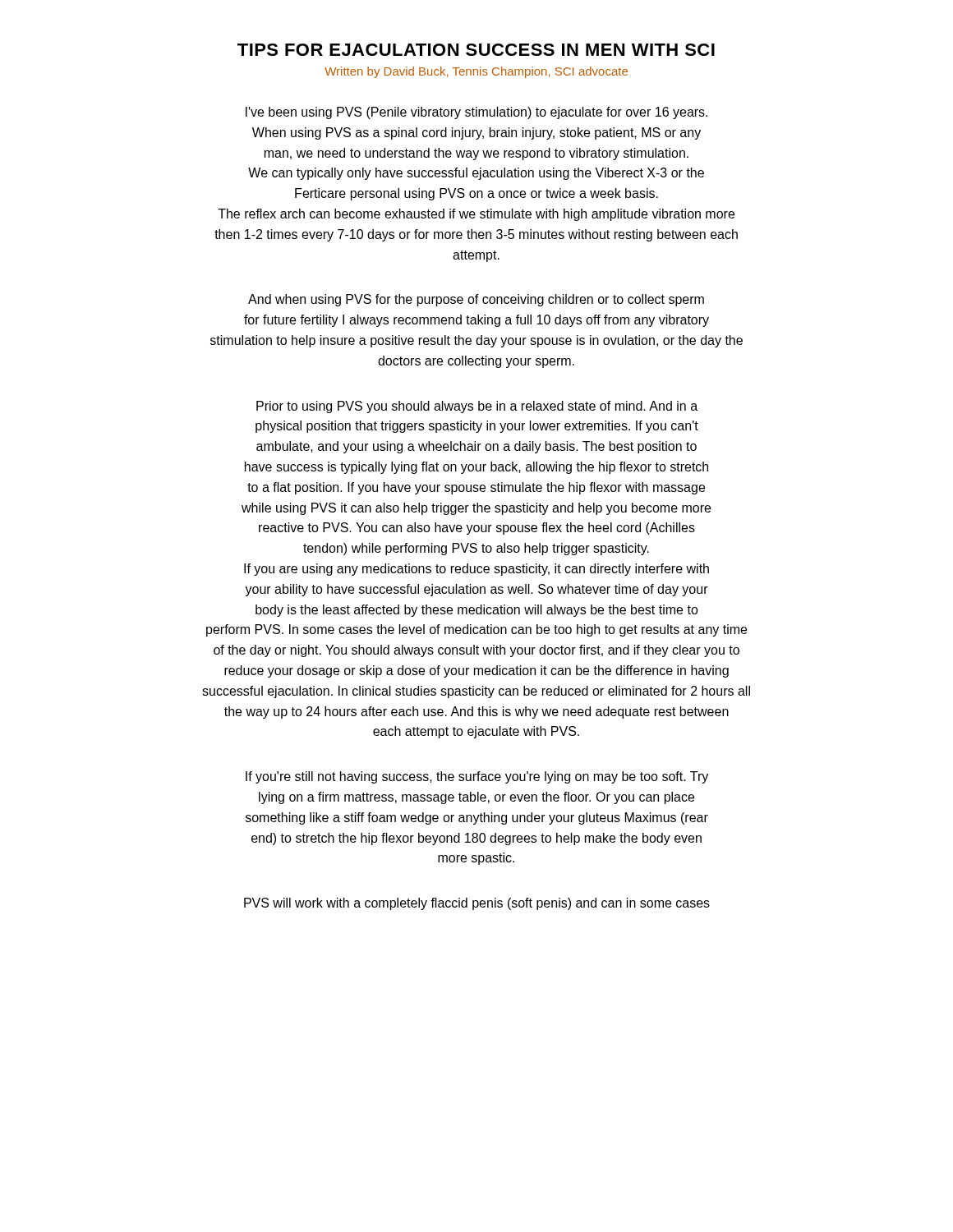Viewport: 953px width, 1232px height.
Task: Locate the caption that reads "Written by David Buck,"
Action: click(x=476, y=71)
